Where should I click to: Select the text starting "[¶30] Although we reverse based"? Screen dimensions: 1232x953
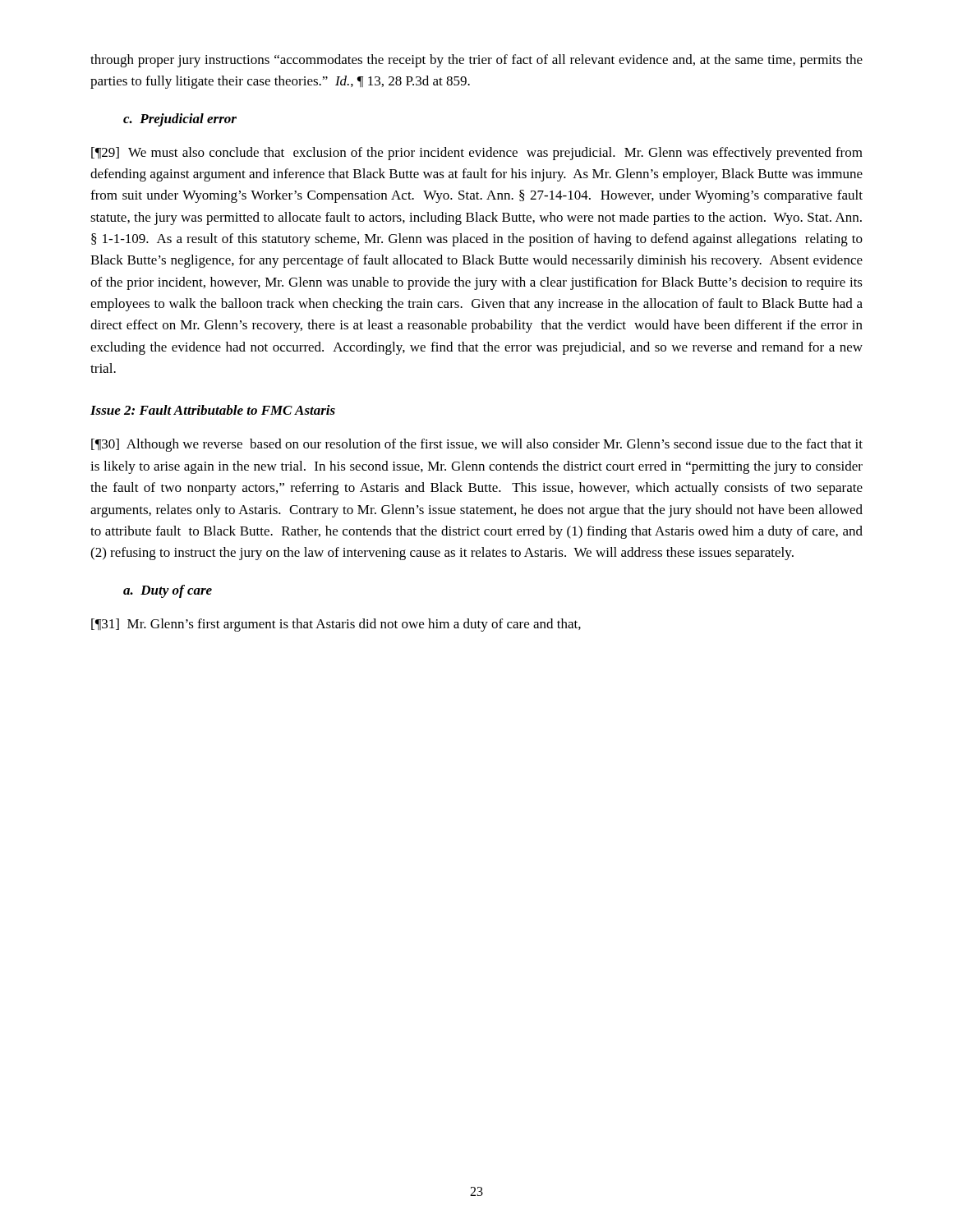pos(476,499)
